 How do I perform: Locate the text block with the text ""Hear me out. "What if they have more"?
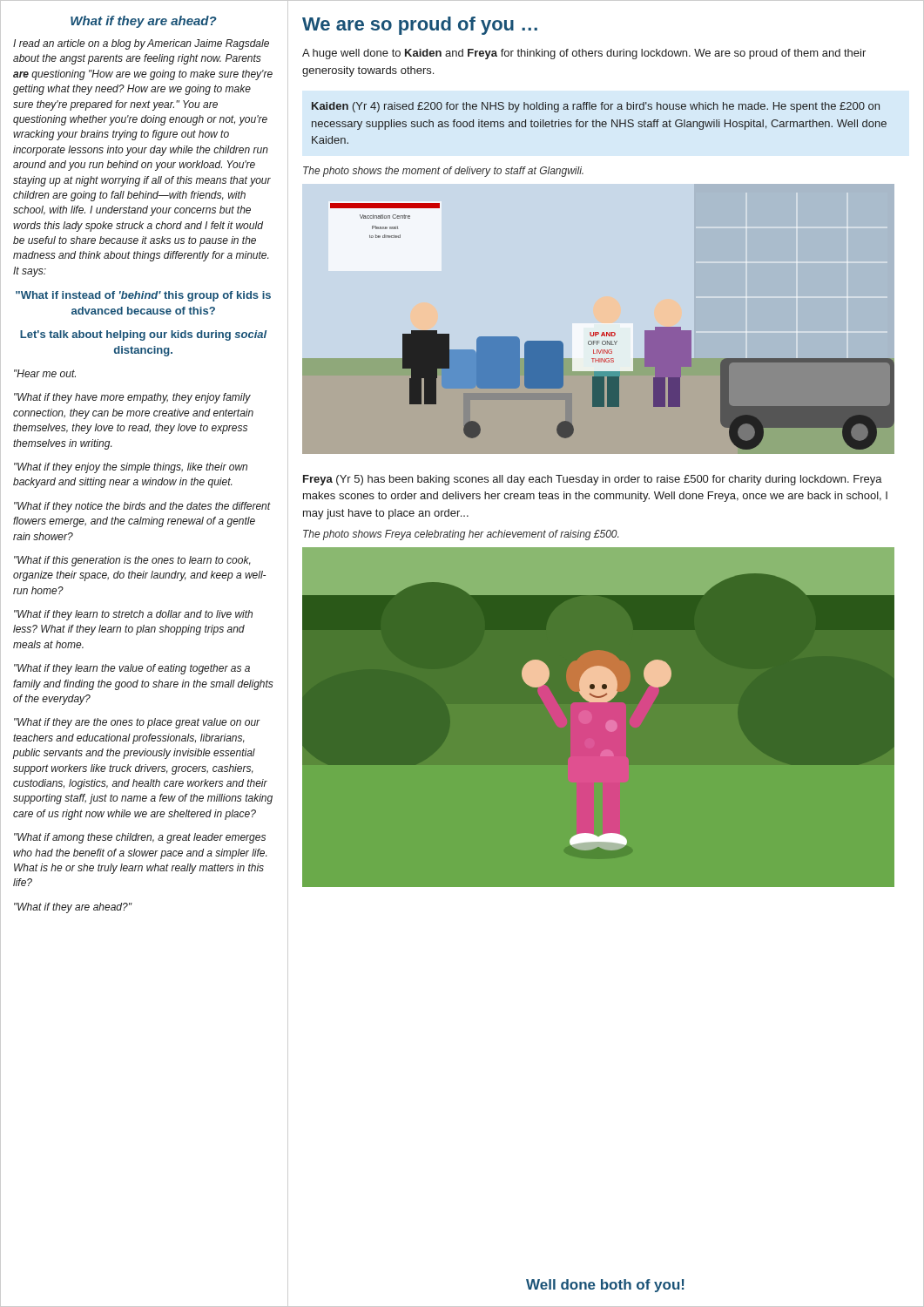tap(143, 641)
